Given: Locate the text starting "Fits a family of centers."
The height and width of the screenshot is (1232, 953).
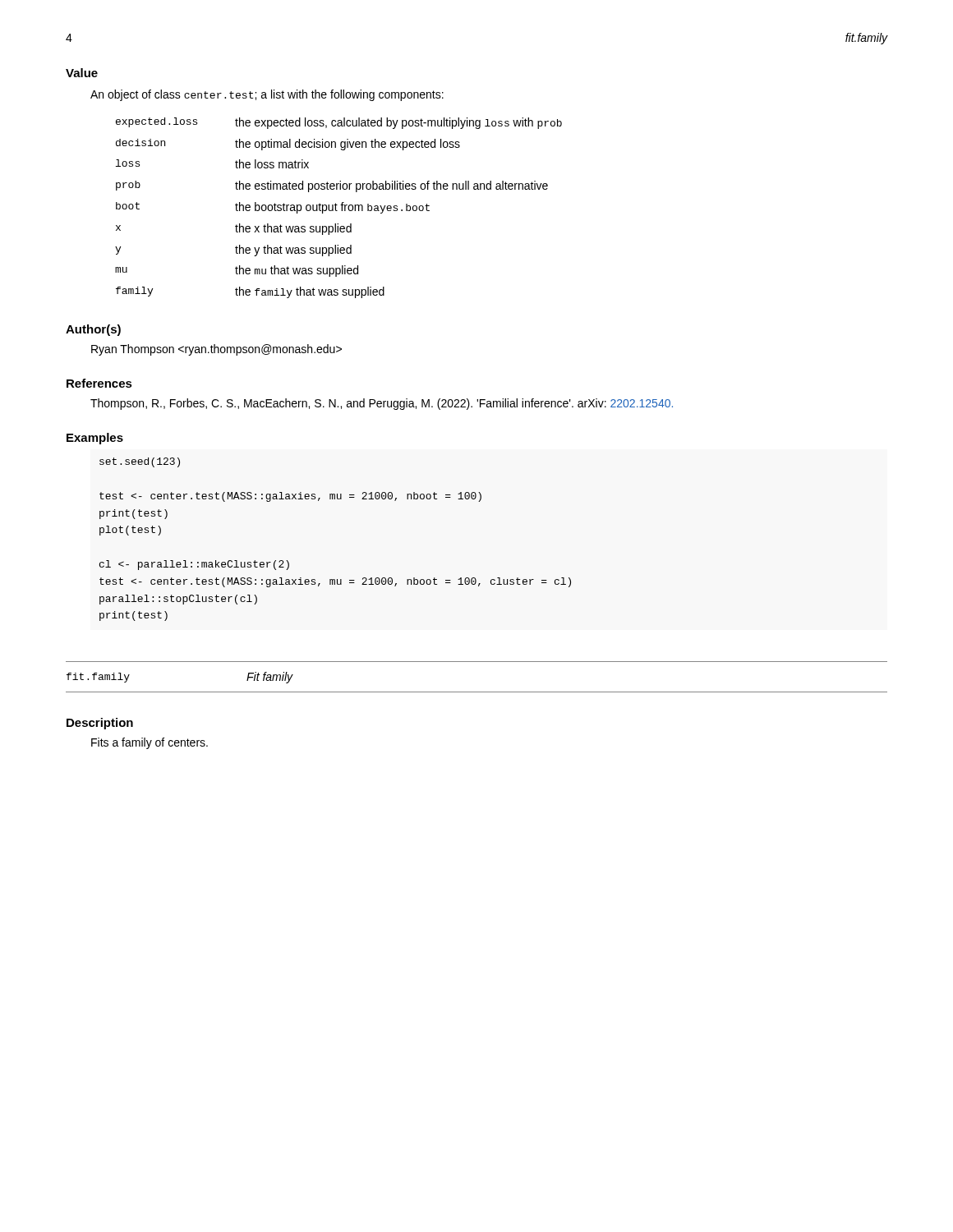Looking at the screenshot, I should (x=149, y=743).
